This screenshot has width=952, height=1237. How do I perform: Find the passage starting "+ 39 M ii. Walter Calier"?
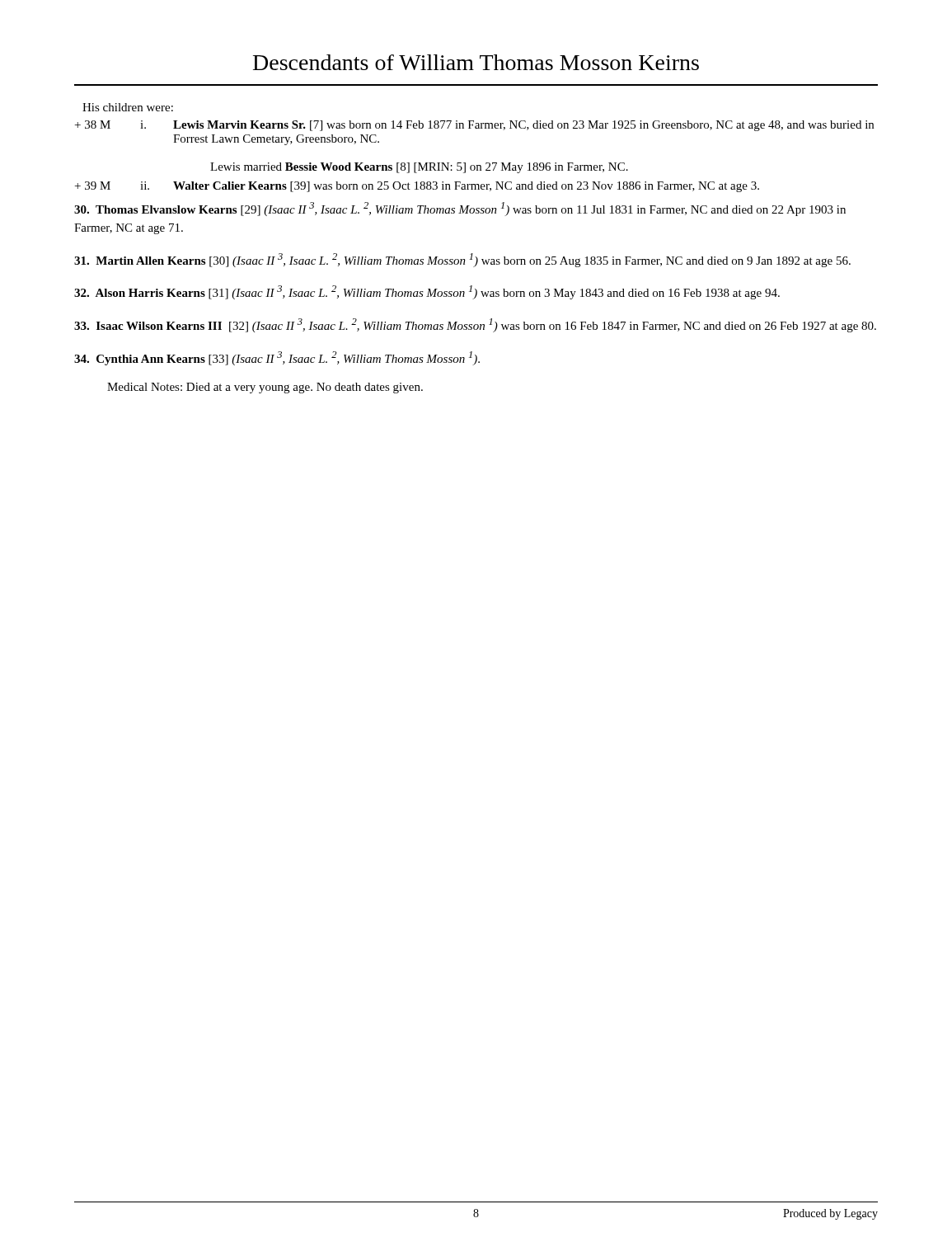click(476, 186)
